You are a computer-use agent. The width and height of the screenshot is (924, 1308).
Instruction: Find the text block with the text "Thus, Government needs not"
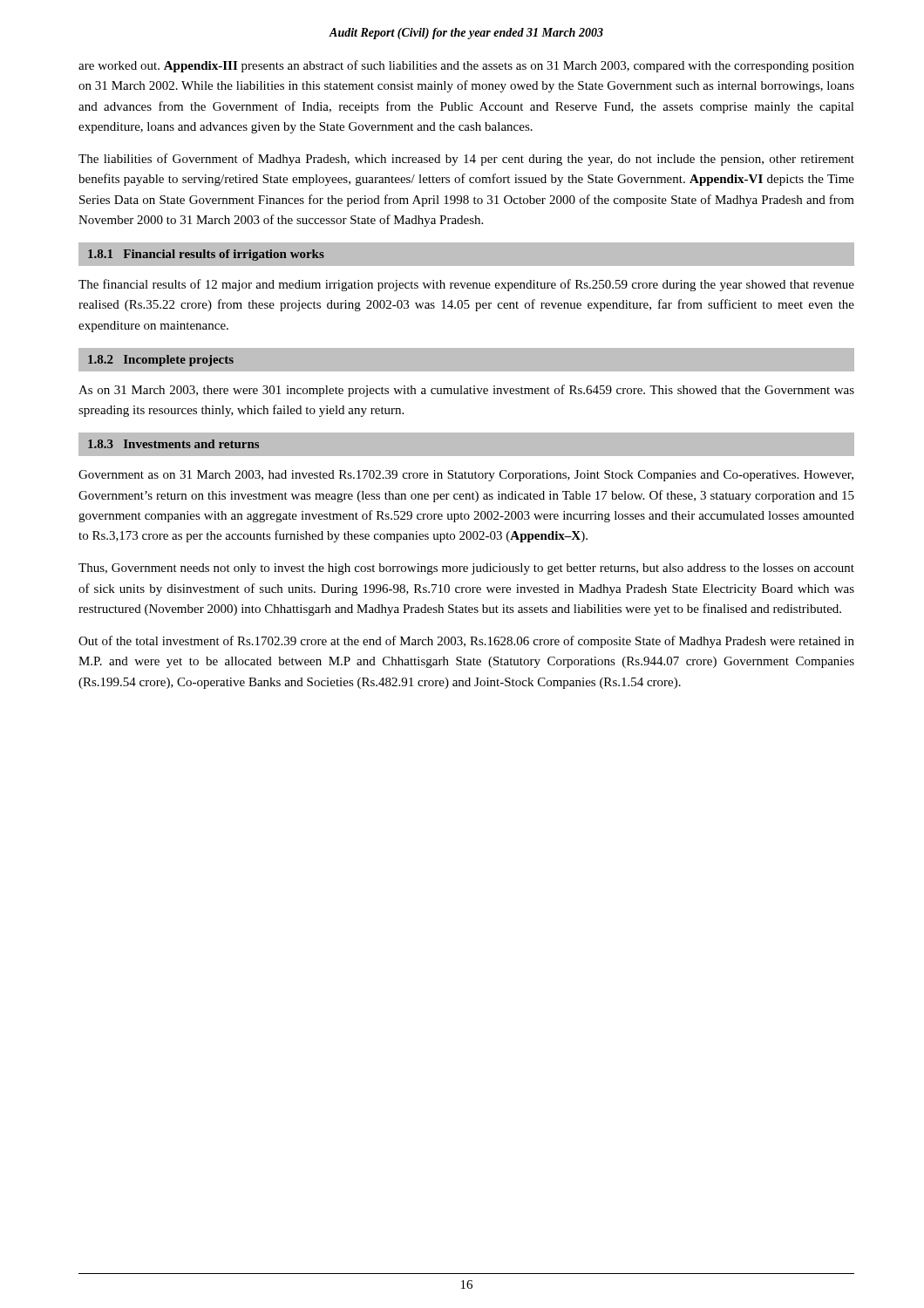(x=466, y=588)
